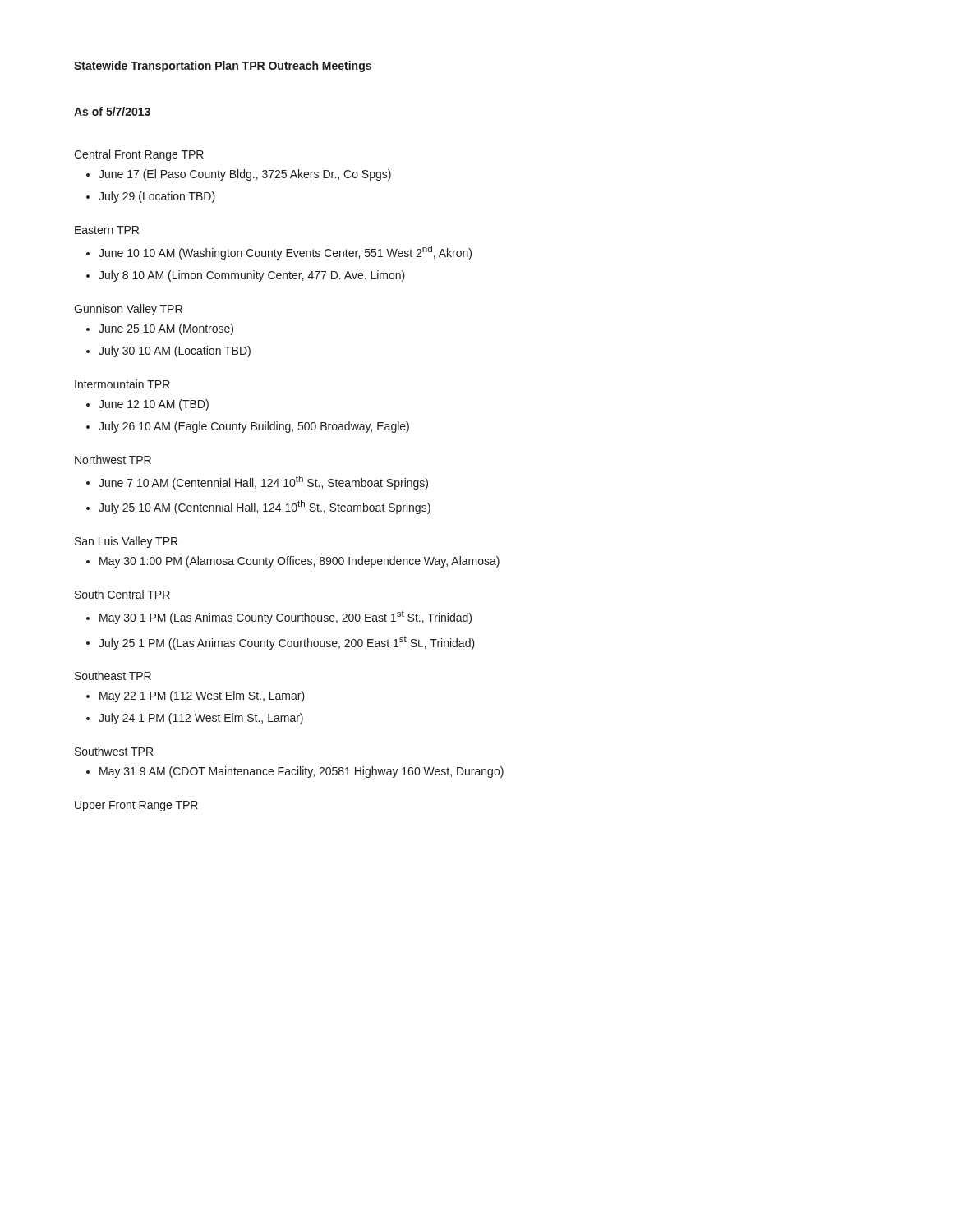Find "Southwest TPR" on this page
The image size is (953, 1232).
pyautogui.click(x=114, y=752)
